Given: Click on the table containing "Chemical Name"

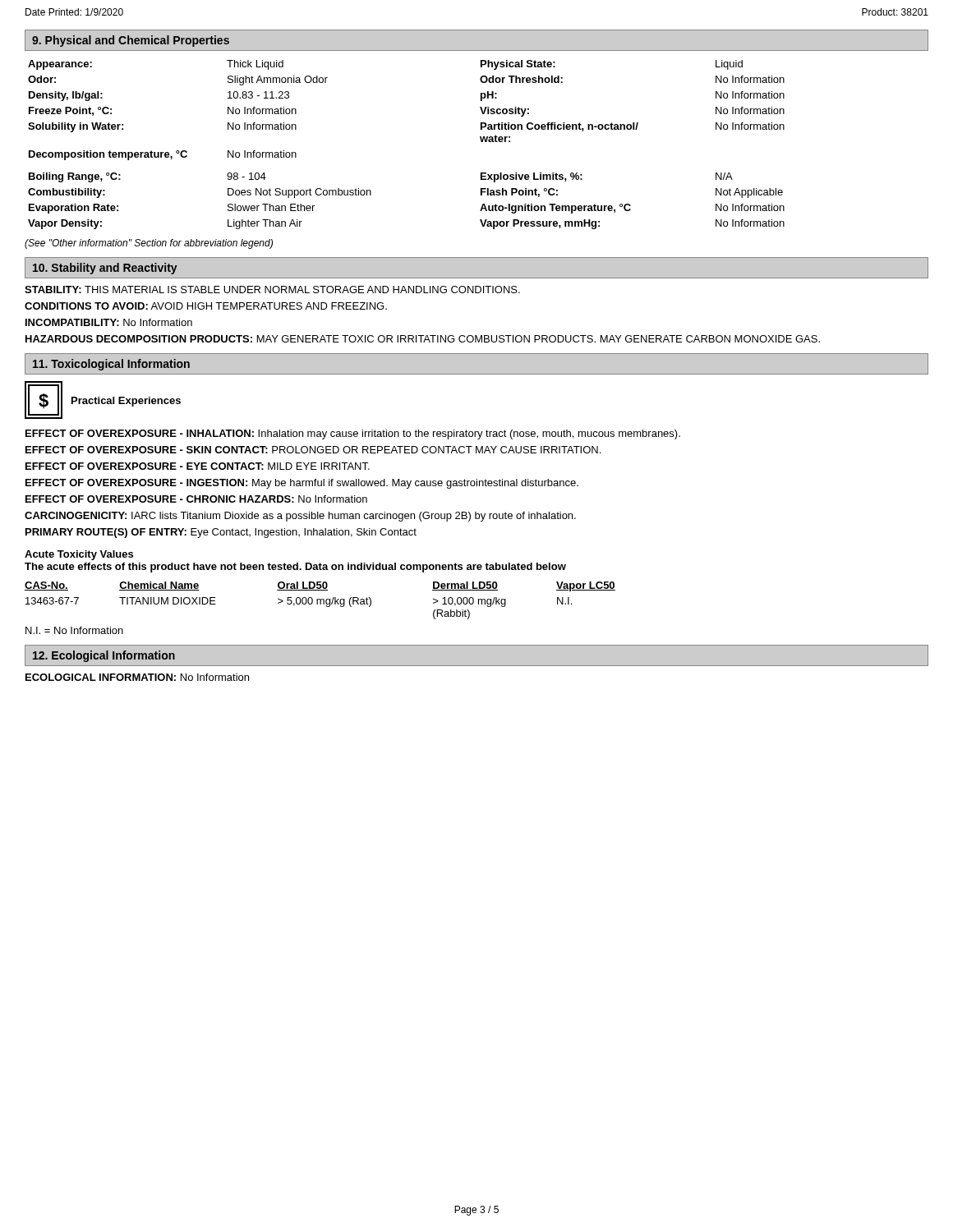Looking at the screenshot, I should (476, 599).
